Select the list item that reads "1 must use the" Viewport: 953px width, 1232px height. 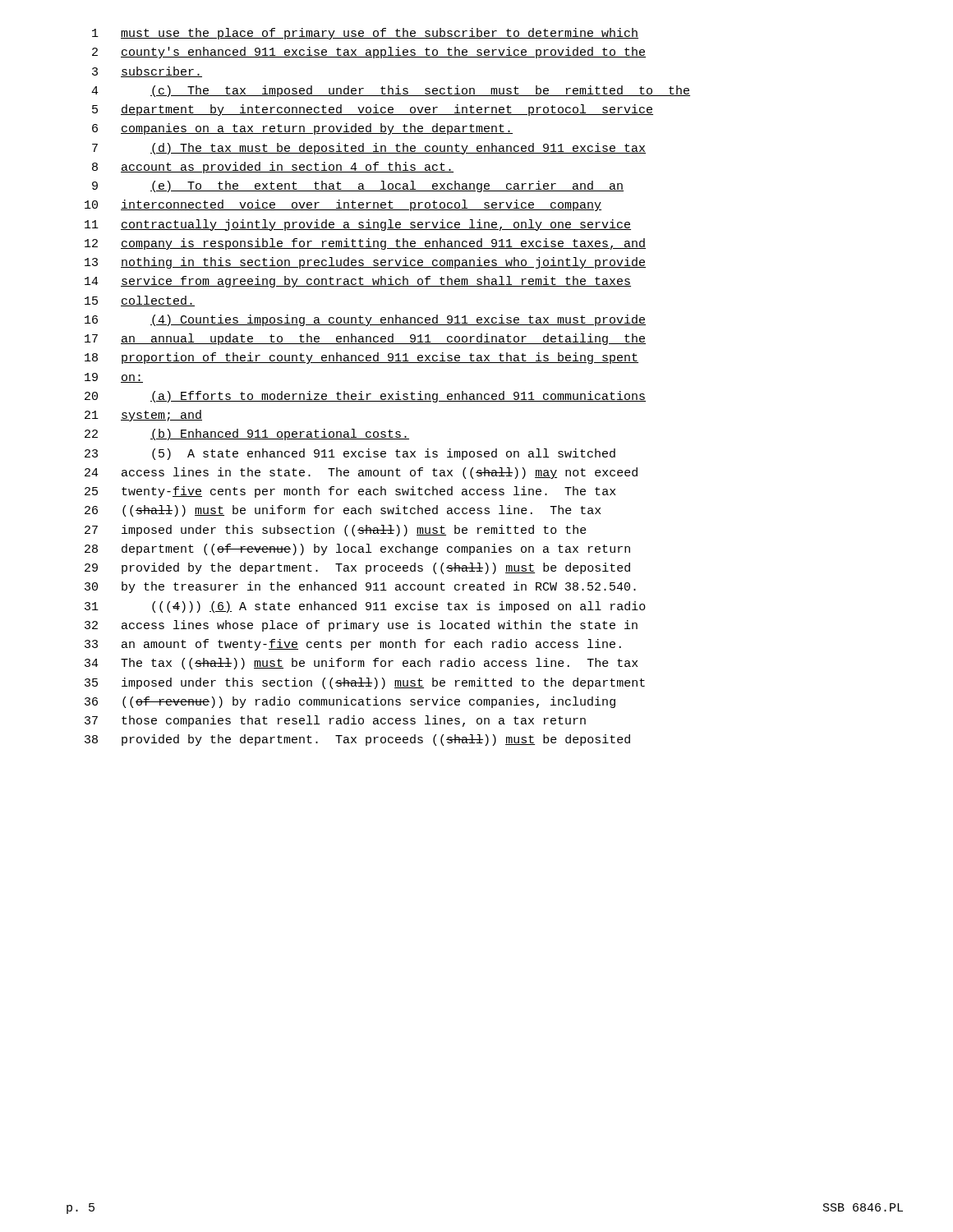click(x=352, y=34)
